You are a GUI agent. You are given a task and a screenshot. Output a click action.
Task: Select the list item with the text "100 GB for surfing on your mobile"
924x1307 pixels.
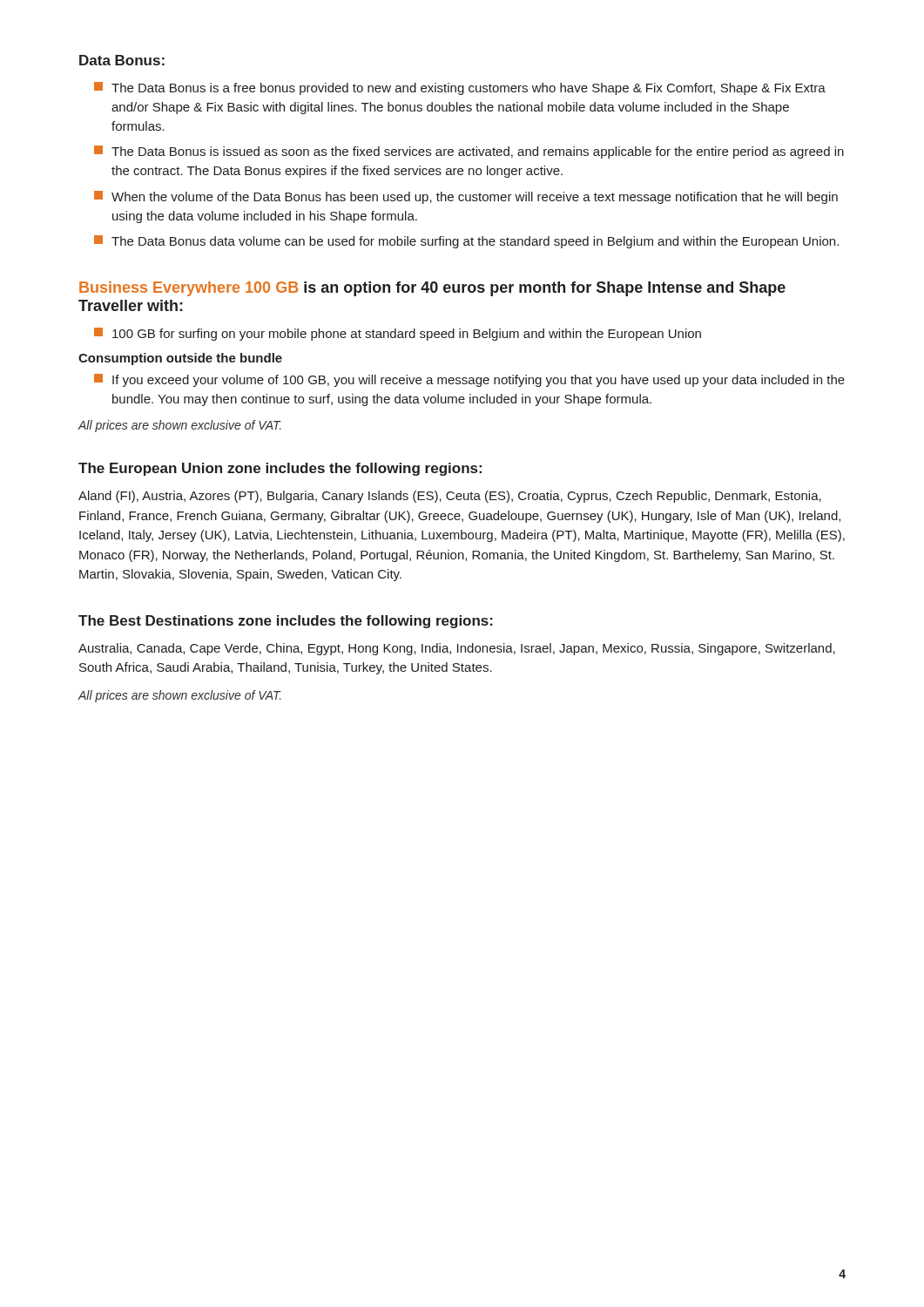(470, 334)
